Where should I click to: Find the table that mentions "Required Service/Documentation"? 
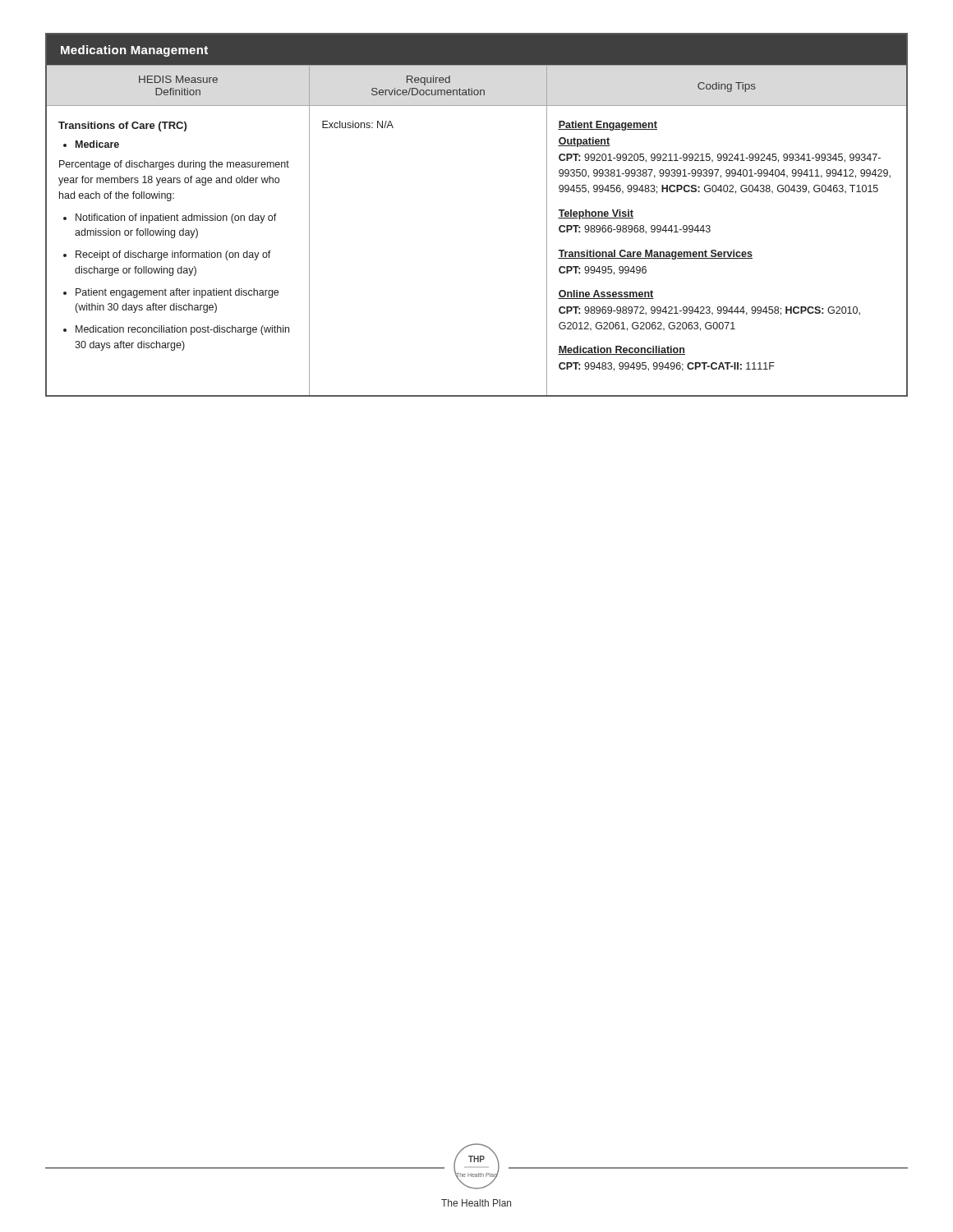(476, 215)
